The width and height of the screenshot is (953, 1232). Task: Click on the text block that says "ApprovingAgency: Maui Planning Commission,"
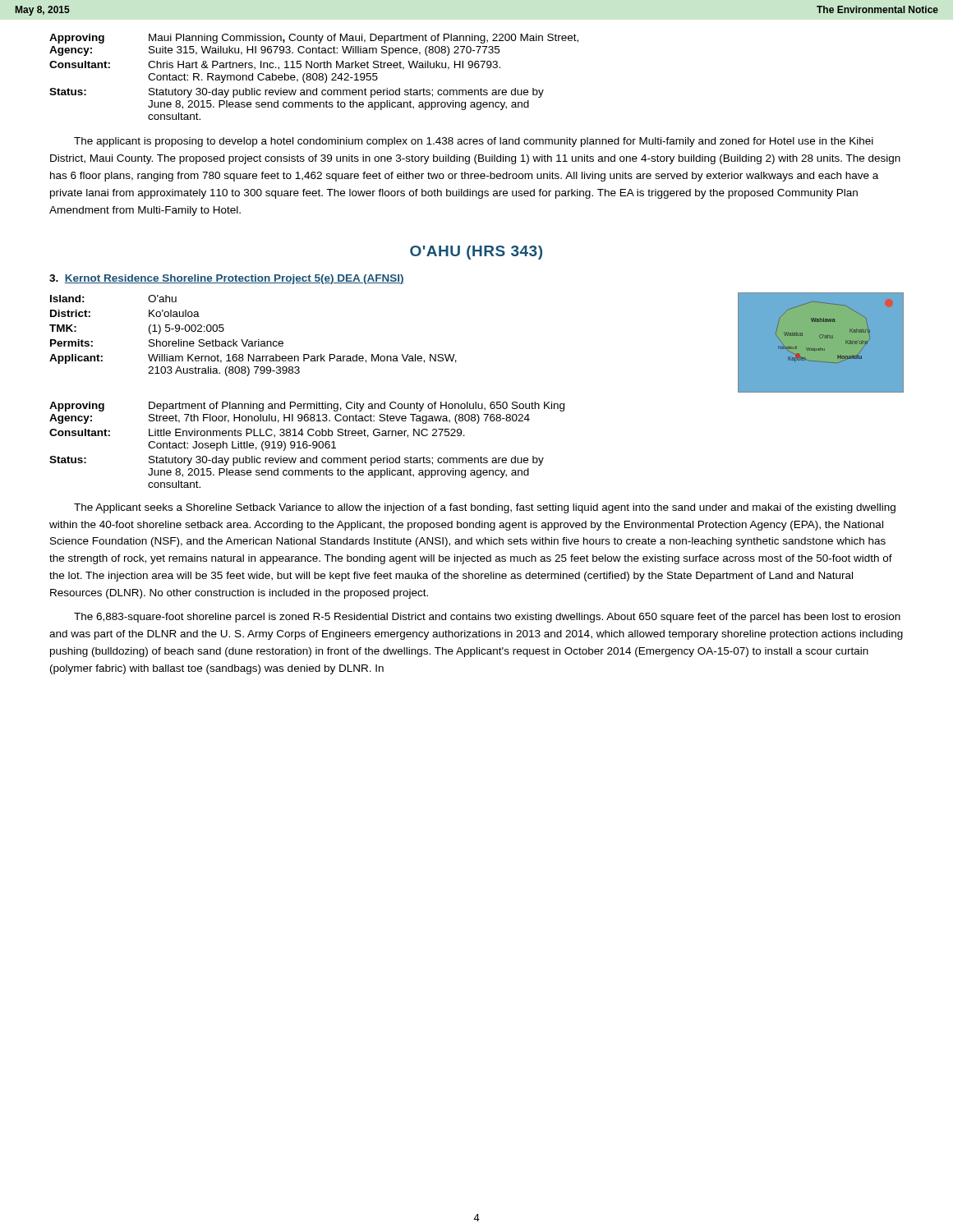[x=476, y=78]
